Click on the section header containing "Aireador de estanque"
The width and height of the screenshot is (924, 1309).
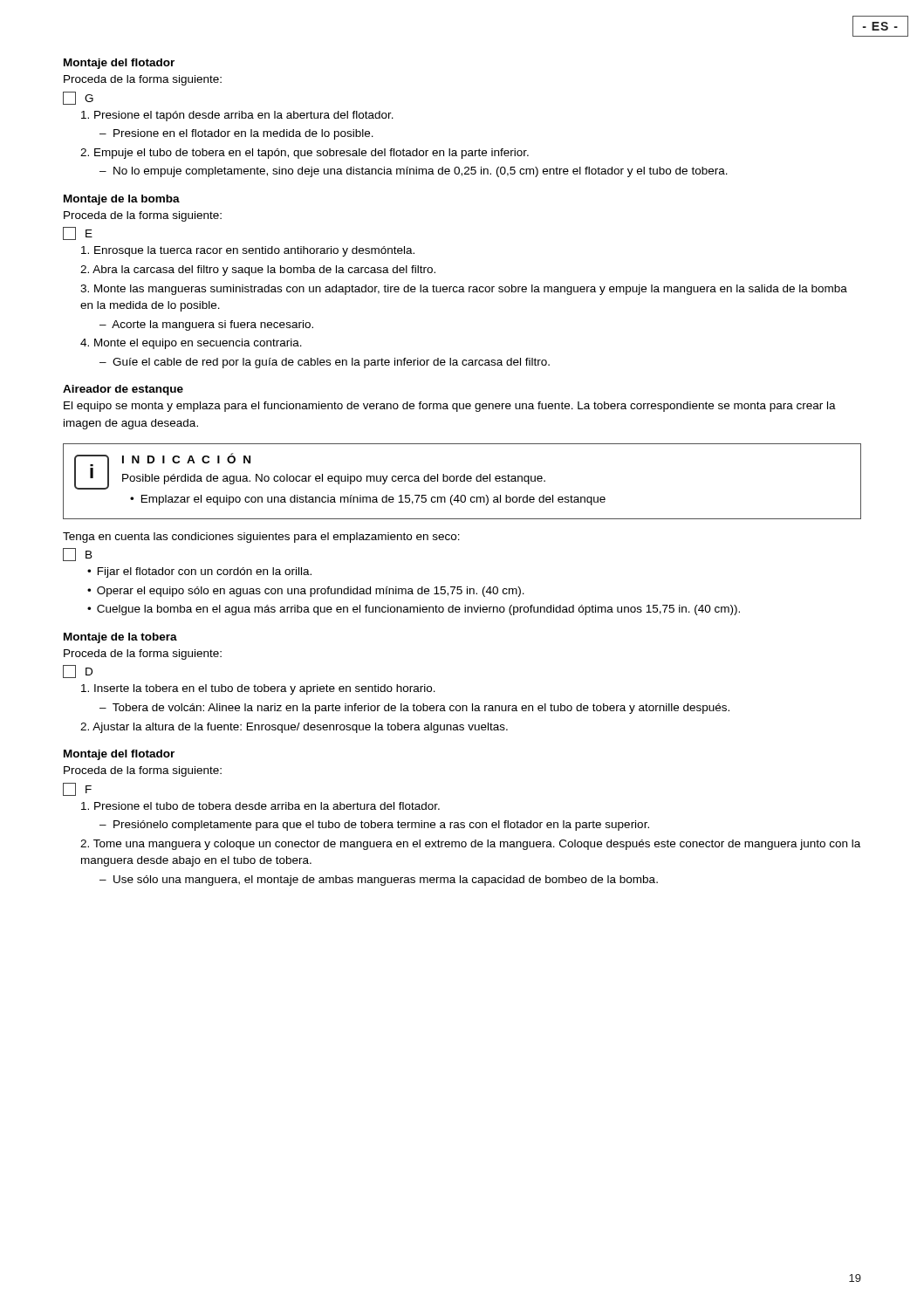tap(123, 389)
